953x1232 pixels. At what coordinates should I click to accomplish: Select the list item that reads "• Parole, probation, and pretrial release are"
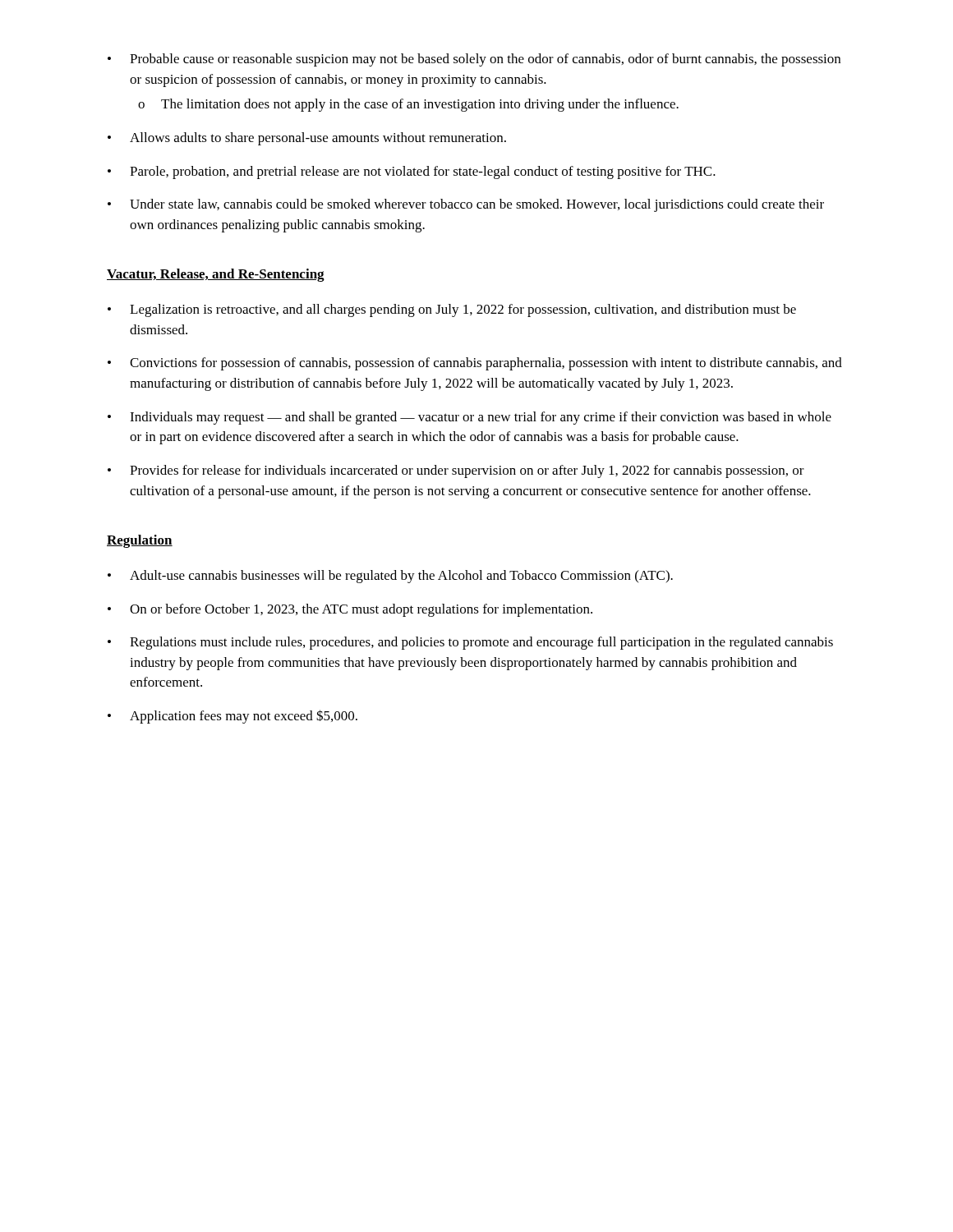476,172
